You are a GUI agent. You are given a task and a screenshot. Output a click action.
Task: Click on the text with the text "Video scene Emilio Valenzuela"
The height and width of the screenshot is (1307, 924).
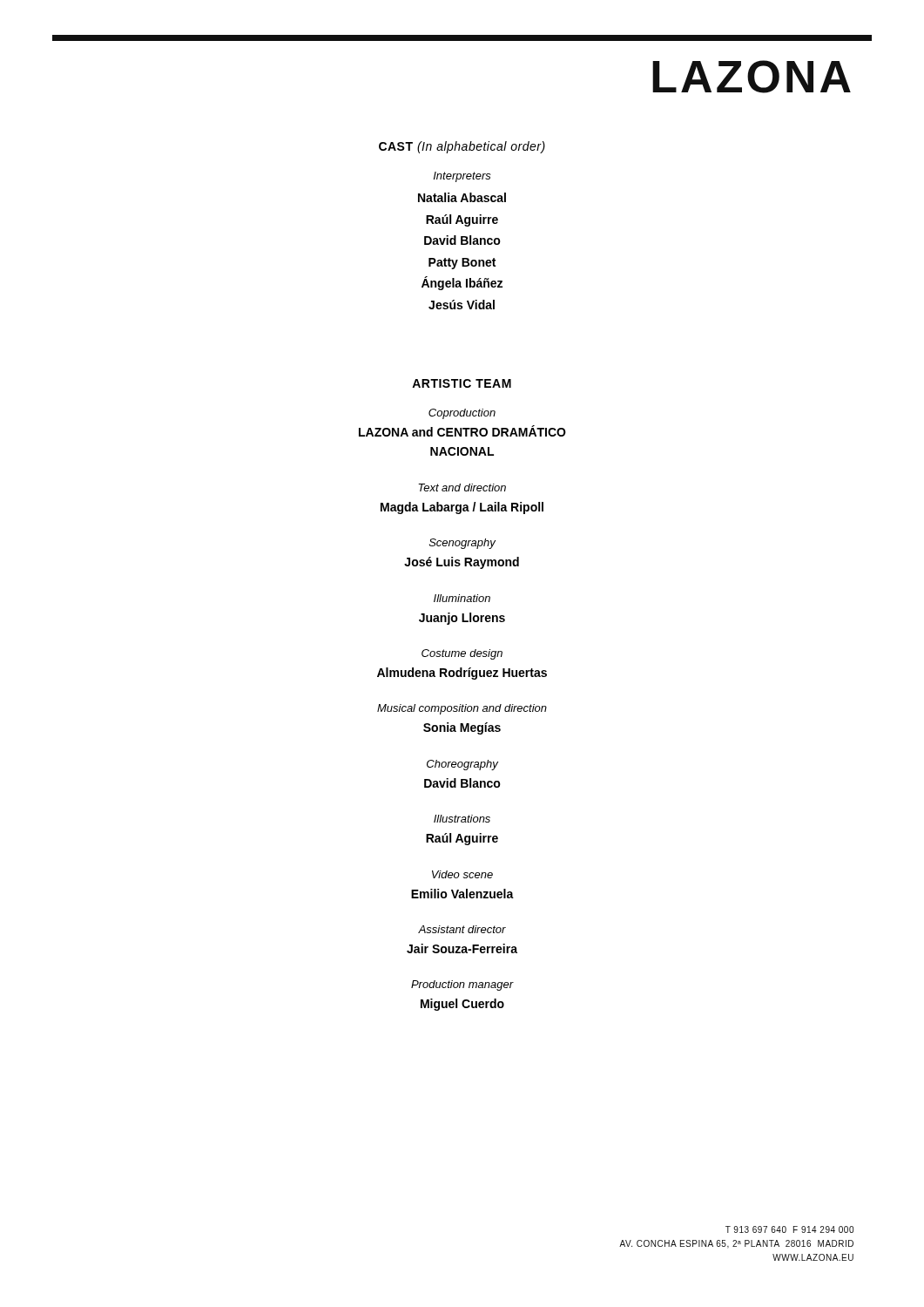pos(462,885)
